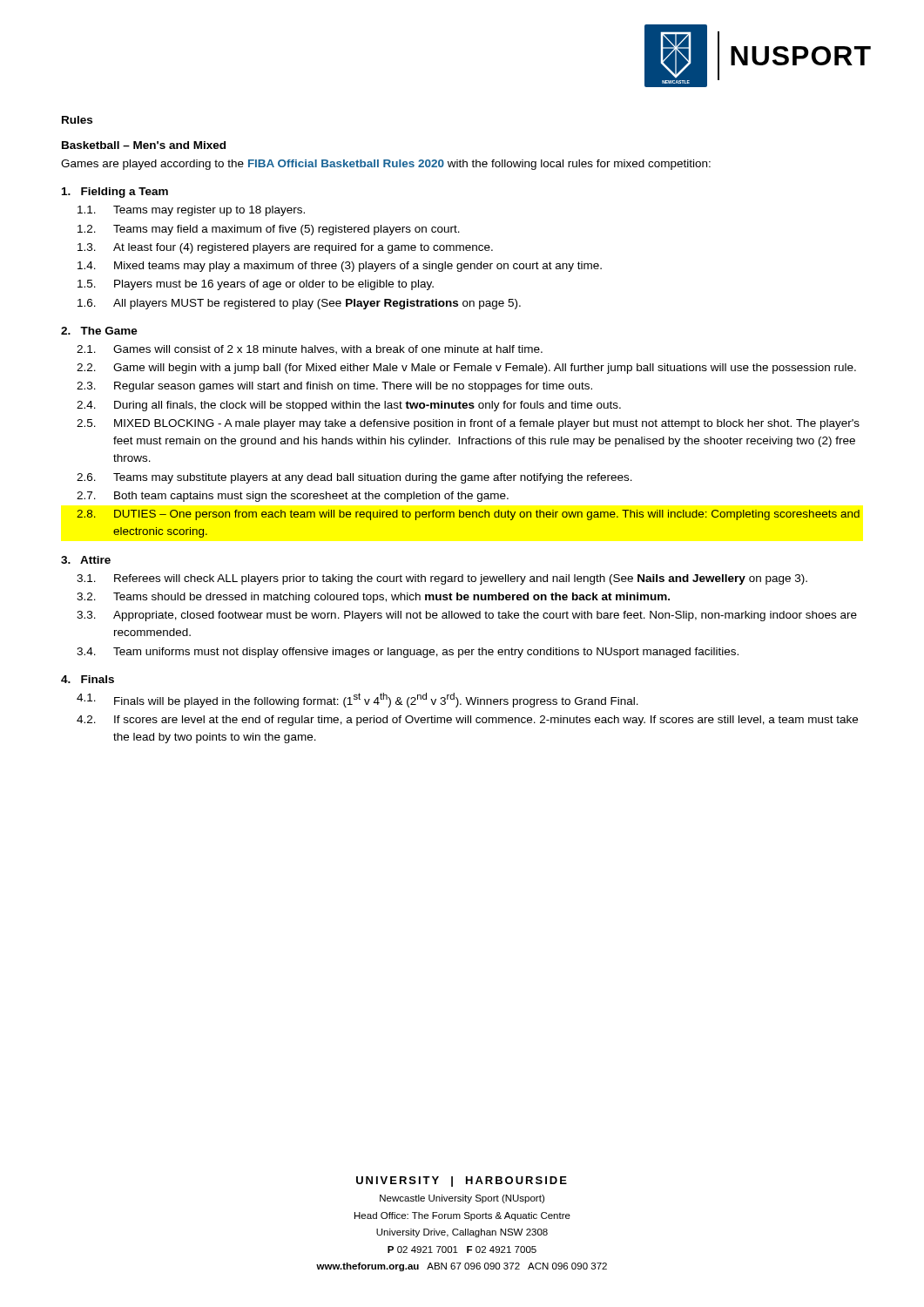Locate the list item containing "2.Teams may field a"

click(x=462, y=229)
